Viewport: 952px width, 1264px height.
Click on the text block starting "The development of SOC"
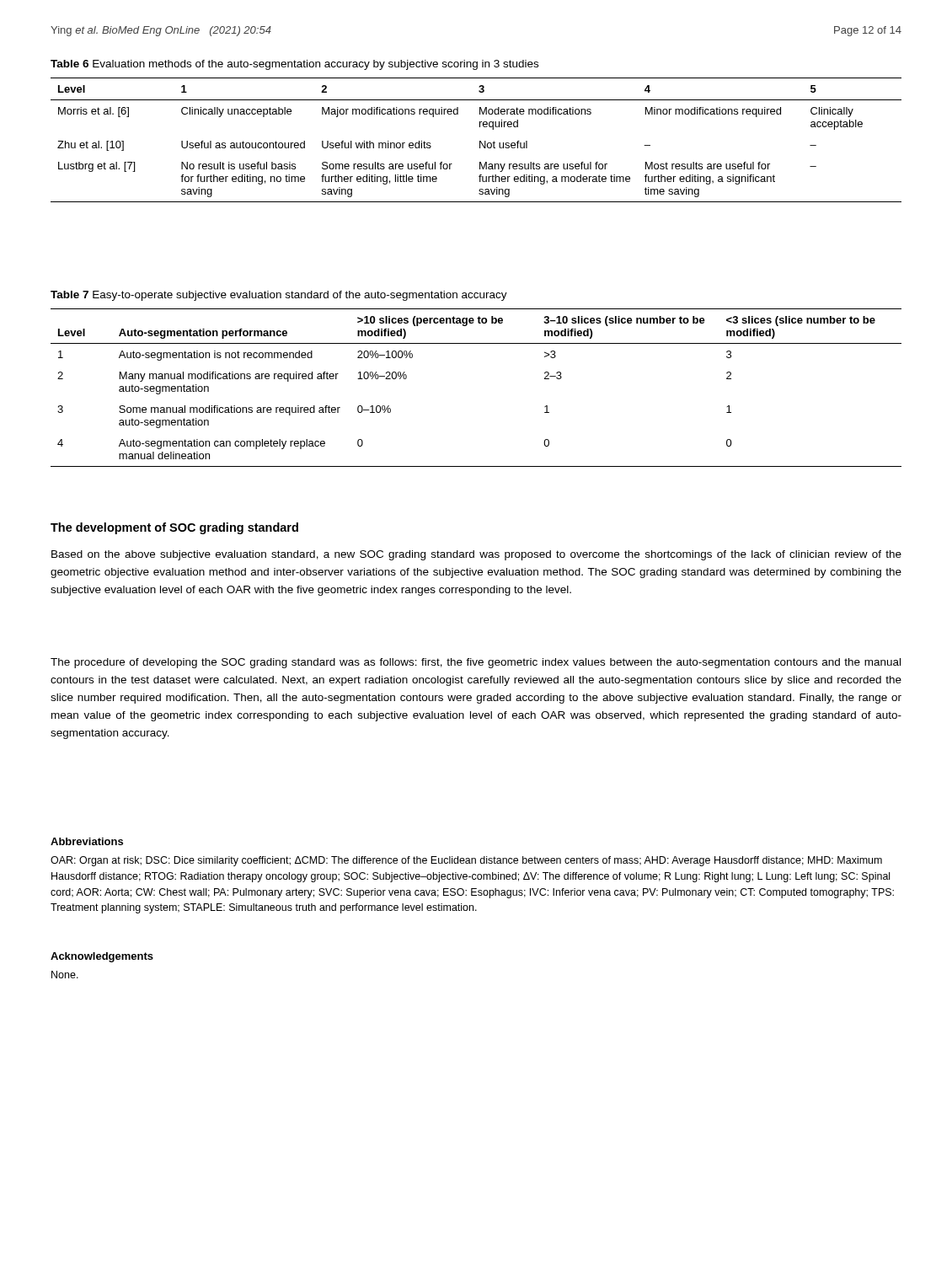tap(175, 528)
